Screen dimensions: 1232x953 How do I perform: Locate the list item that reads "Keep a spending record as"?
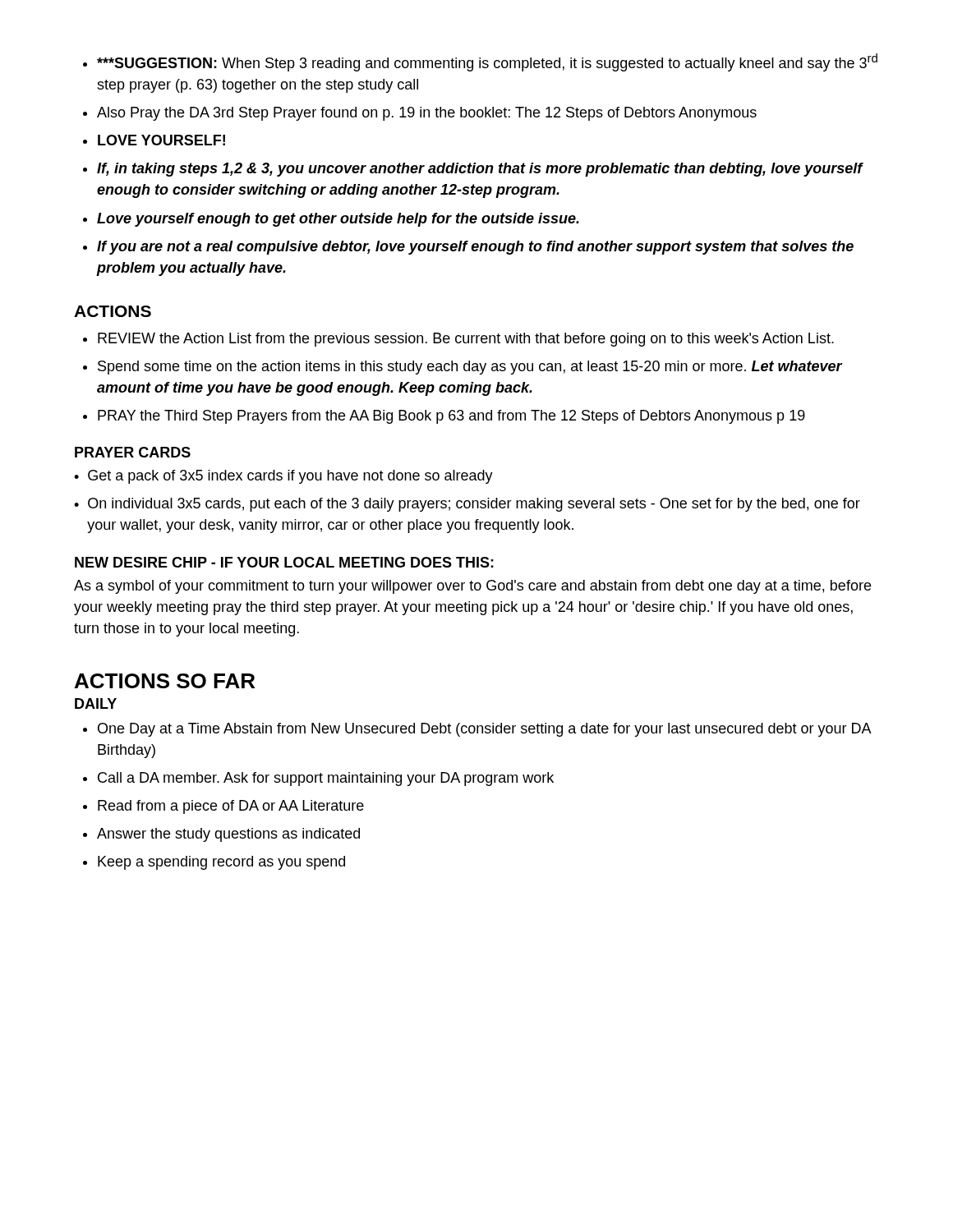pyautogui.click(x=221, y=862)
